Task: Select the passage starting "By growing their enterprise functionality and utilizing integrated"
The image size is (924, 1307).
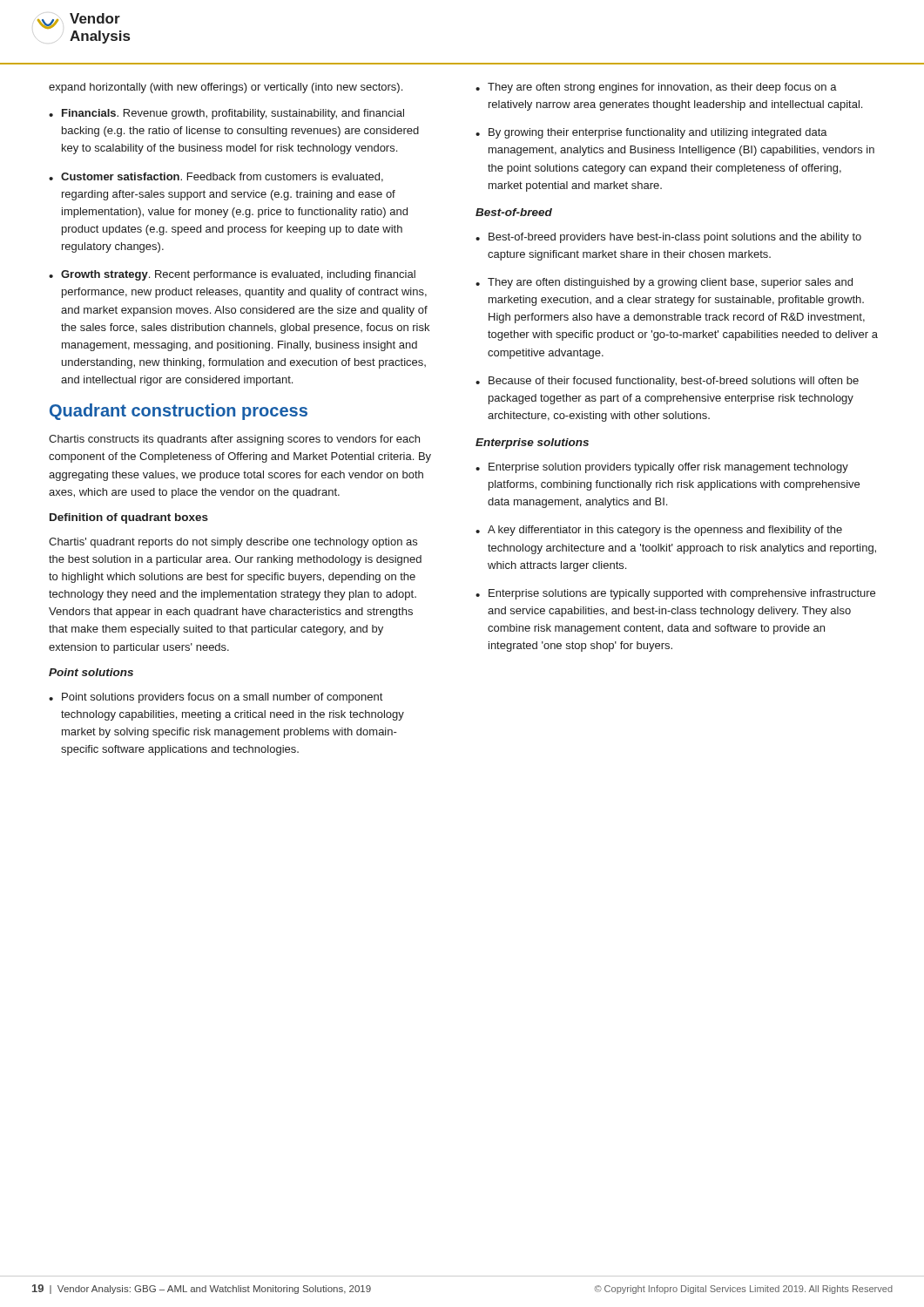Action: click(x=681, y=159)
